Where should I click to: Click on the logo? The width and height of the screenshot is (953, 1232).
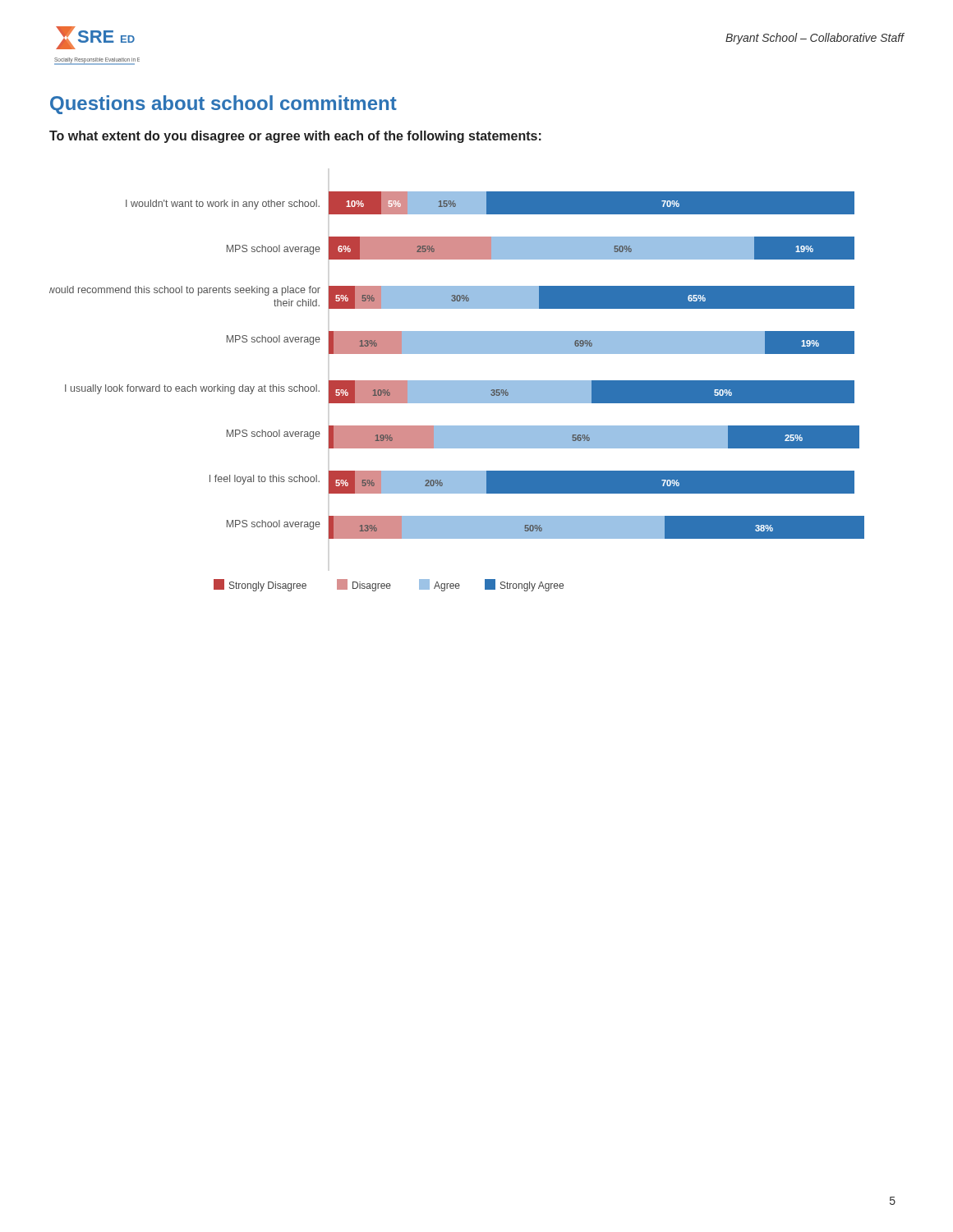click(x=94, y=51)
